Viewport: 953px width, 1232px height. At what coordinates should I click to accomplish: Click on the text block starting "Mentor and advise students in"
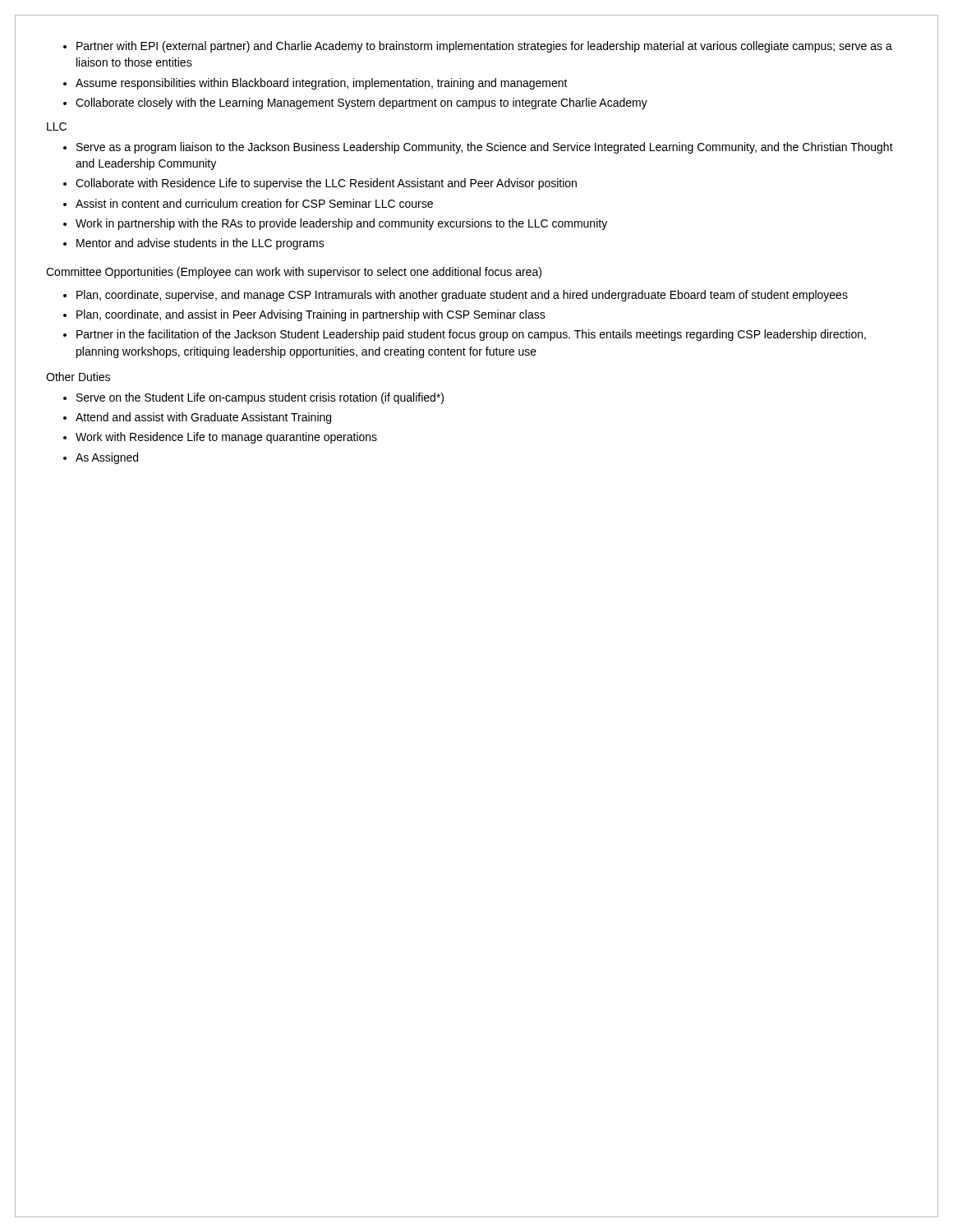tap(200, 243)
